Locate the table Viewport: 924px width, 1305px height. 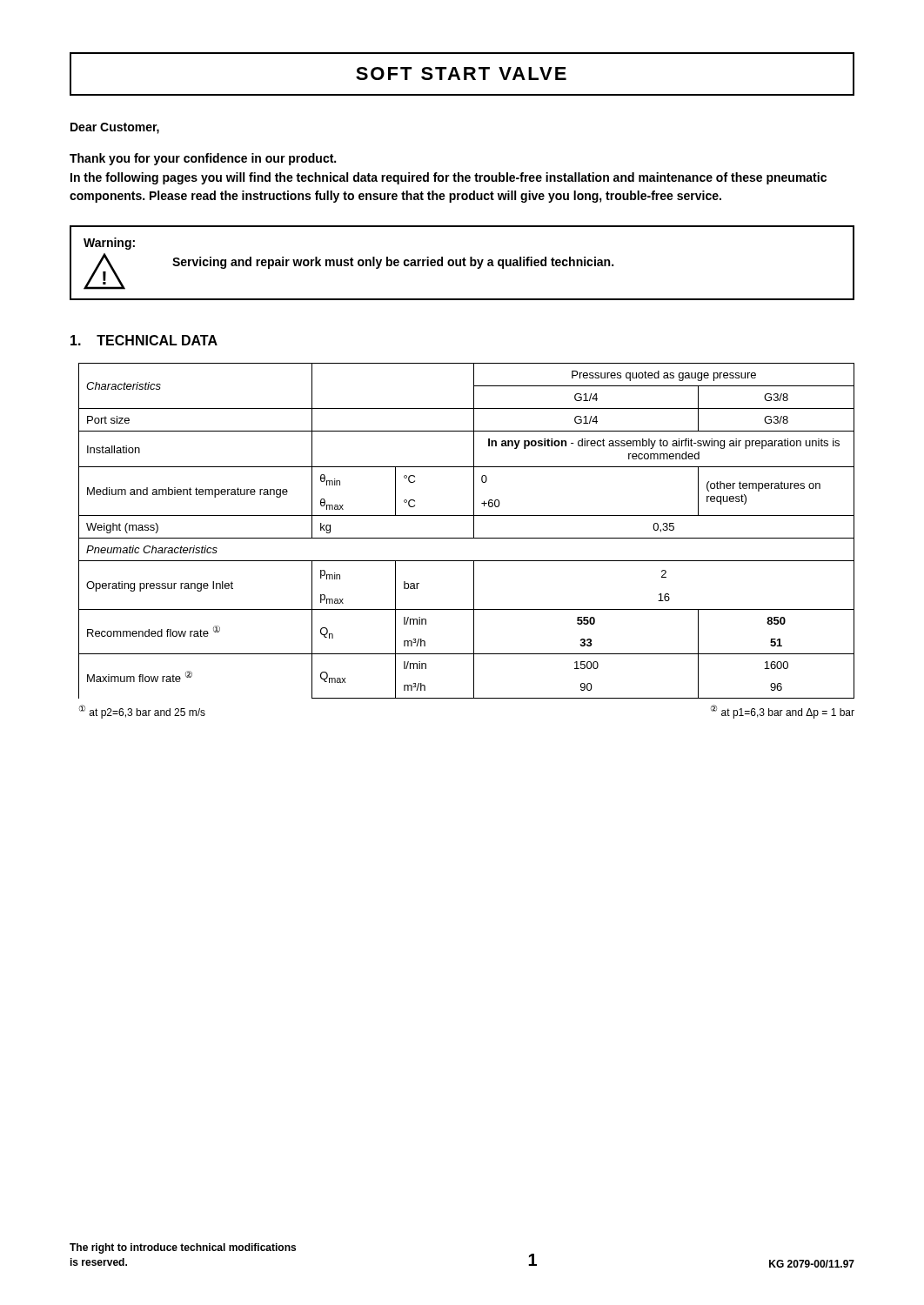click(x=466, y=531)
